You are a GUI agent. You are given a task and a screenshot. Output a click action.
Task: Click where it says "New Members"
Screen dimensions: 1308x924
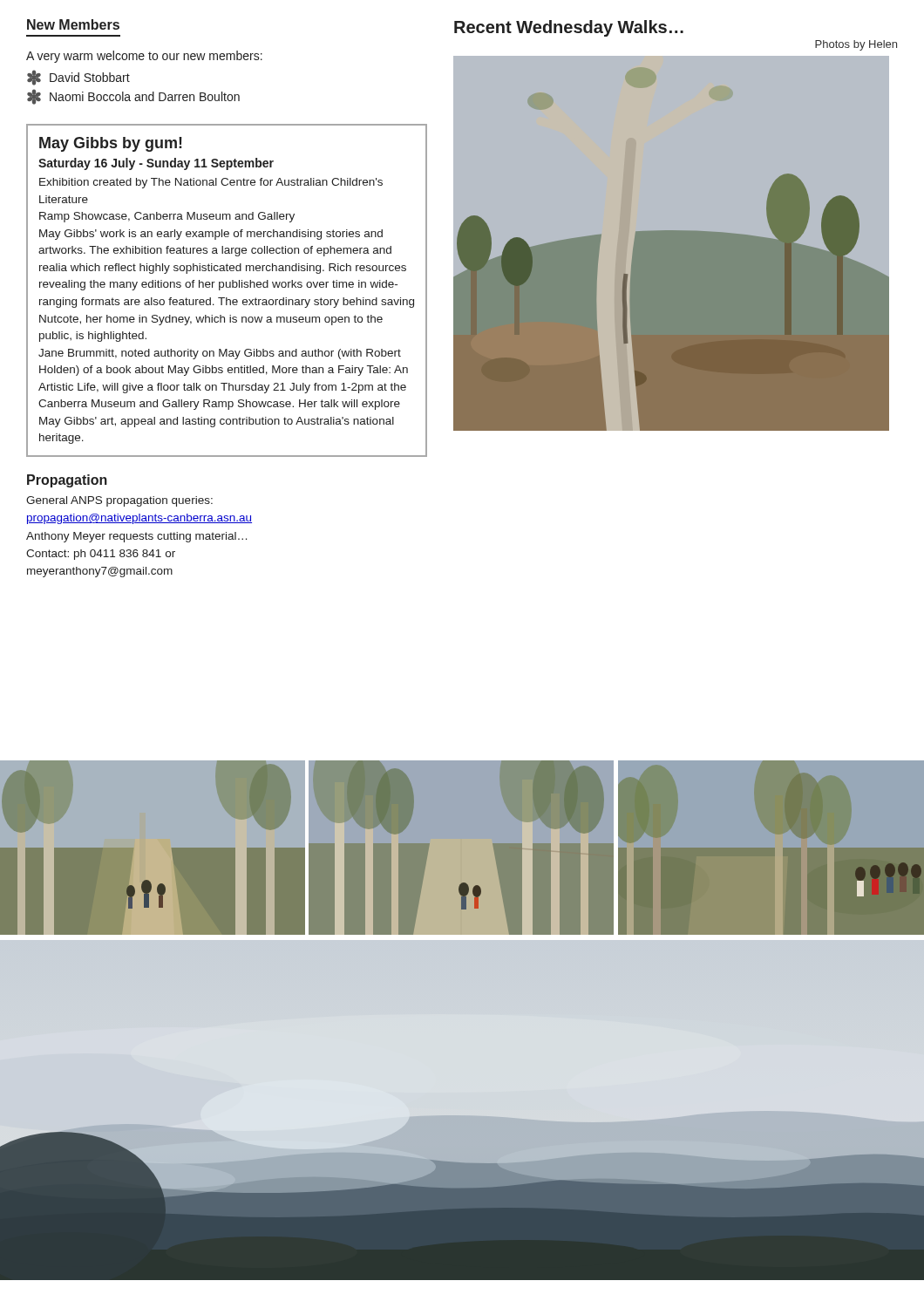coord(73,27)
